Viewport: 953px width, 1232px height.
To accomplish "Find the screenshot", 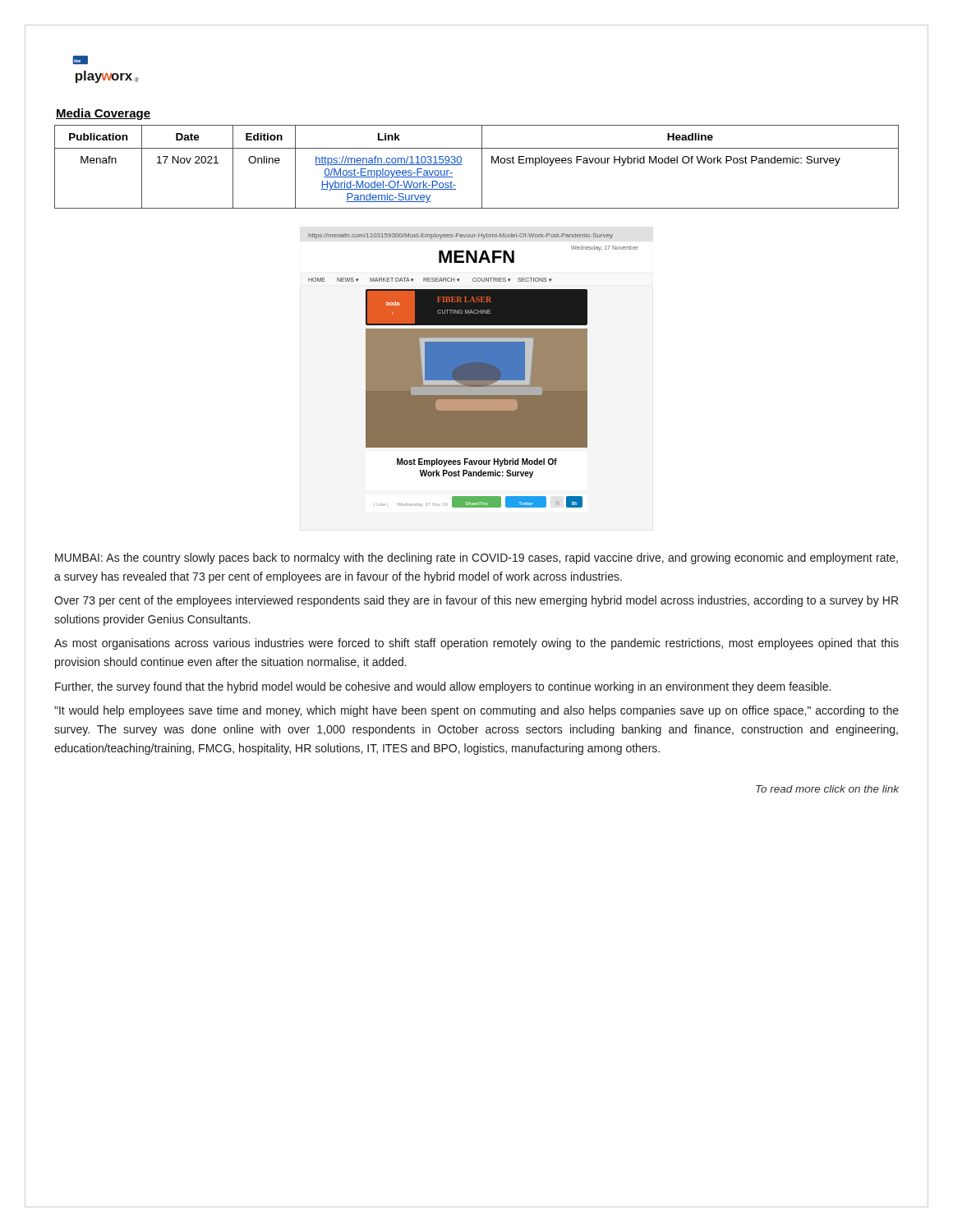I will point(476,379).
